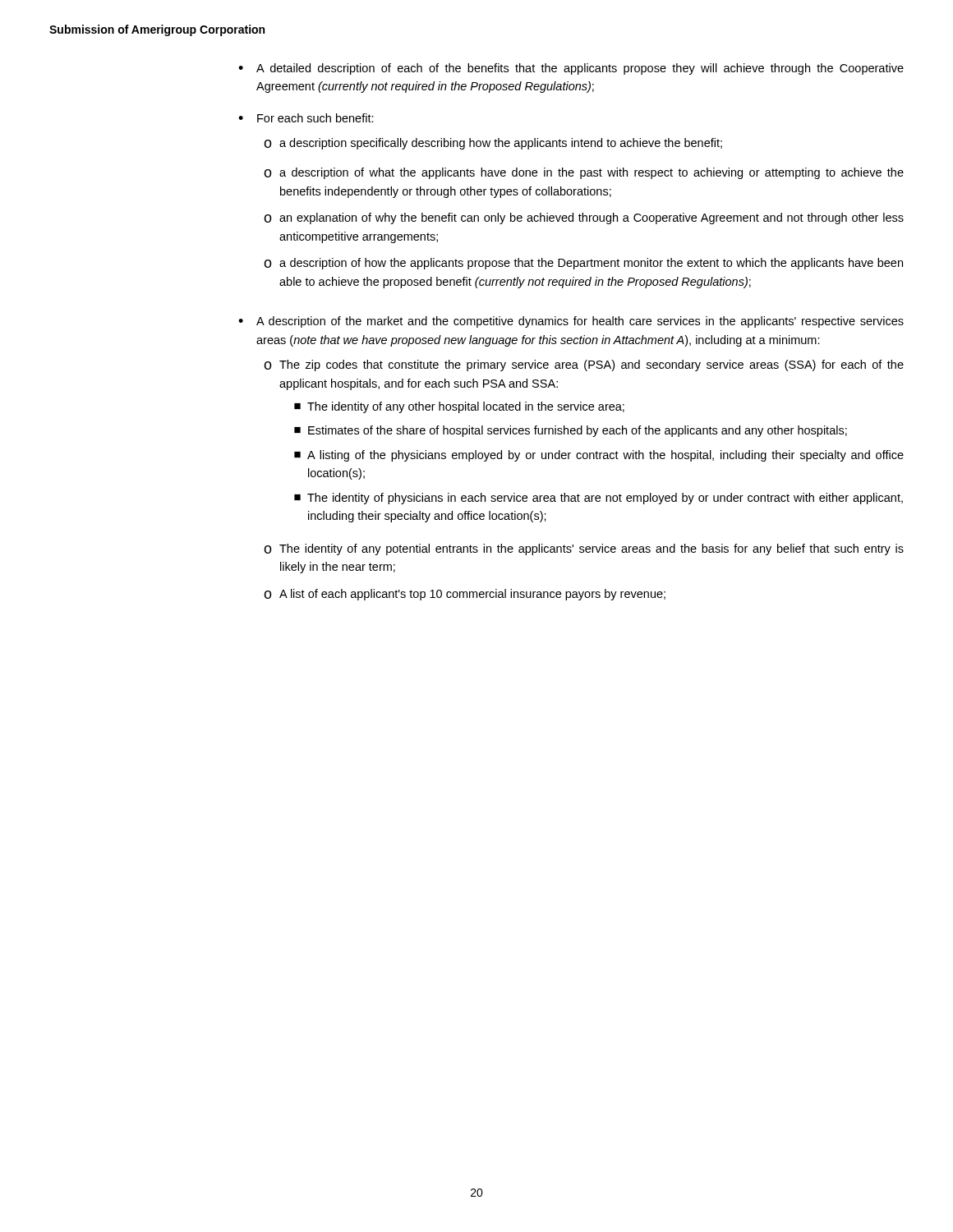Click the passage that begins "o The zip codes"

click(580, 443)
